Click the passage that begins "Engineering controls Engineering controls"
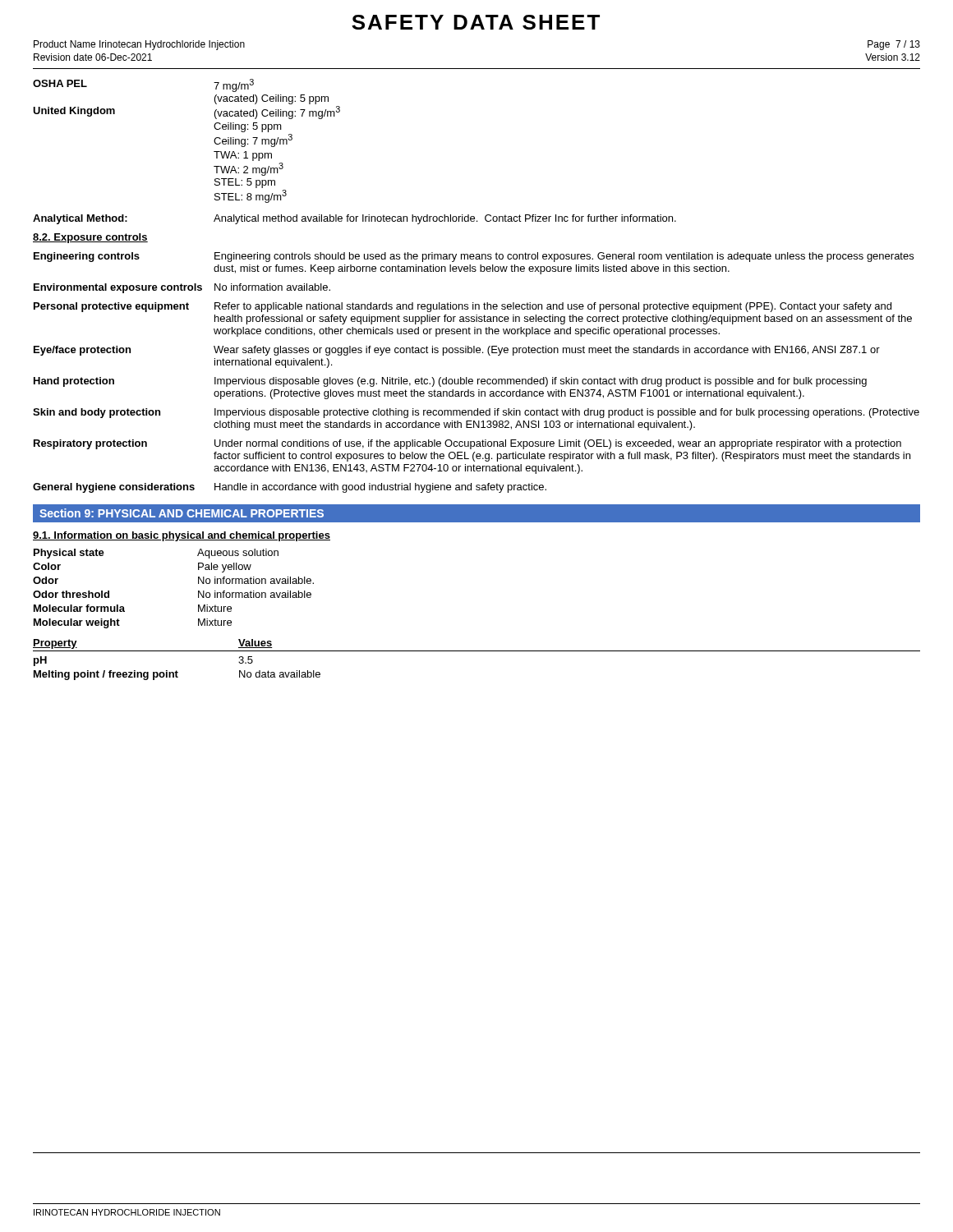Screen dimensions: 1232x953 pyautogui.click(x=476, y=262)
